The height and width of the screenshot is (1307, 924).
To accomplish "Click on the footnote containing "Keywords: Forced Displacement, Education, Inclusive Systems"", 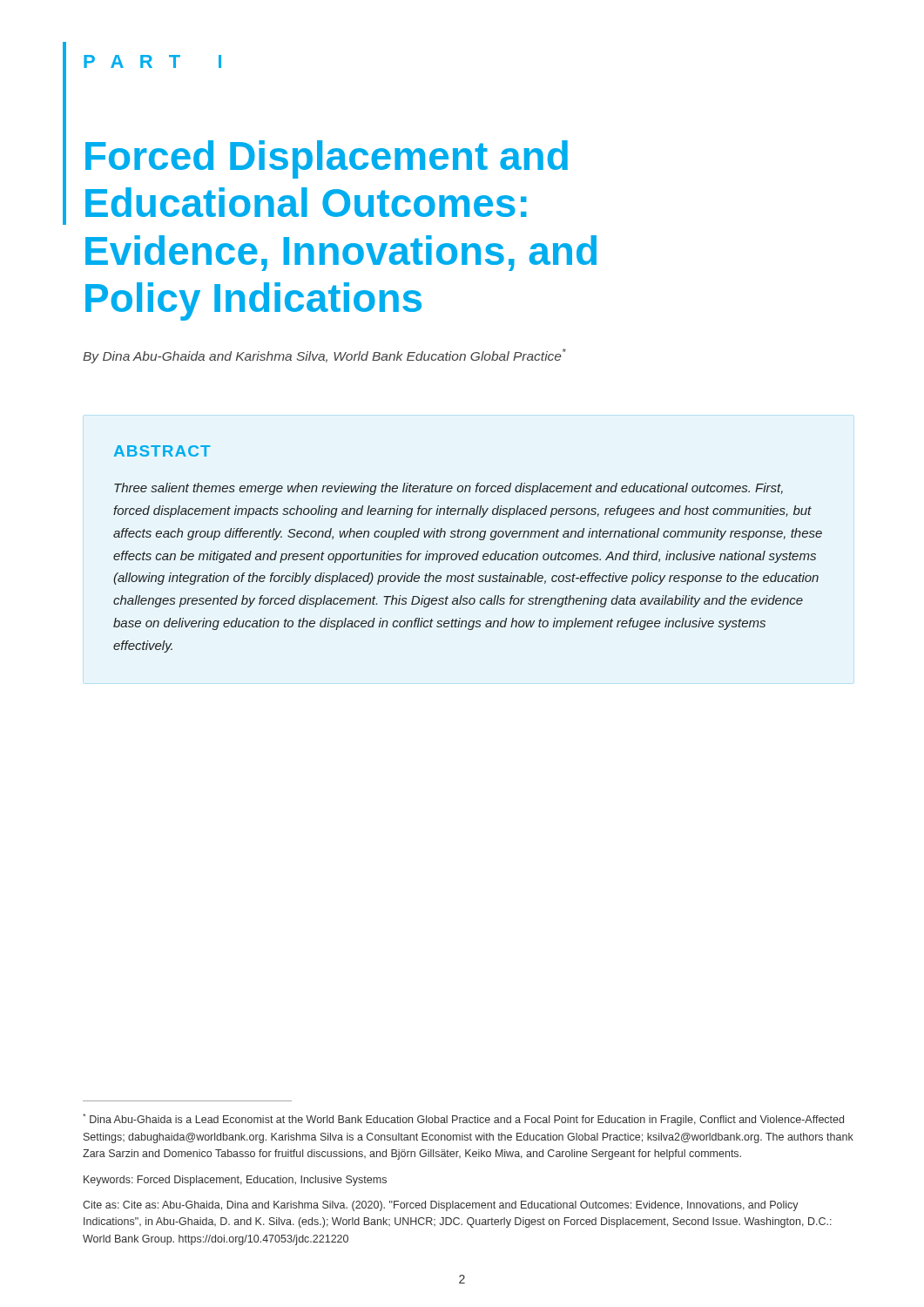I will [235, 1181].
